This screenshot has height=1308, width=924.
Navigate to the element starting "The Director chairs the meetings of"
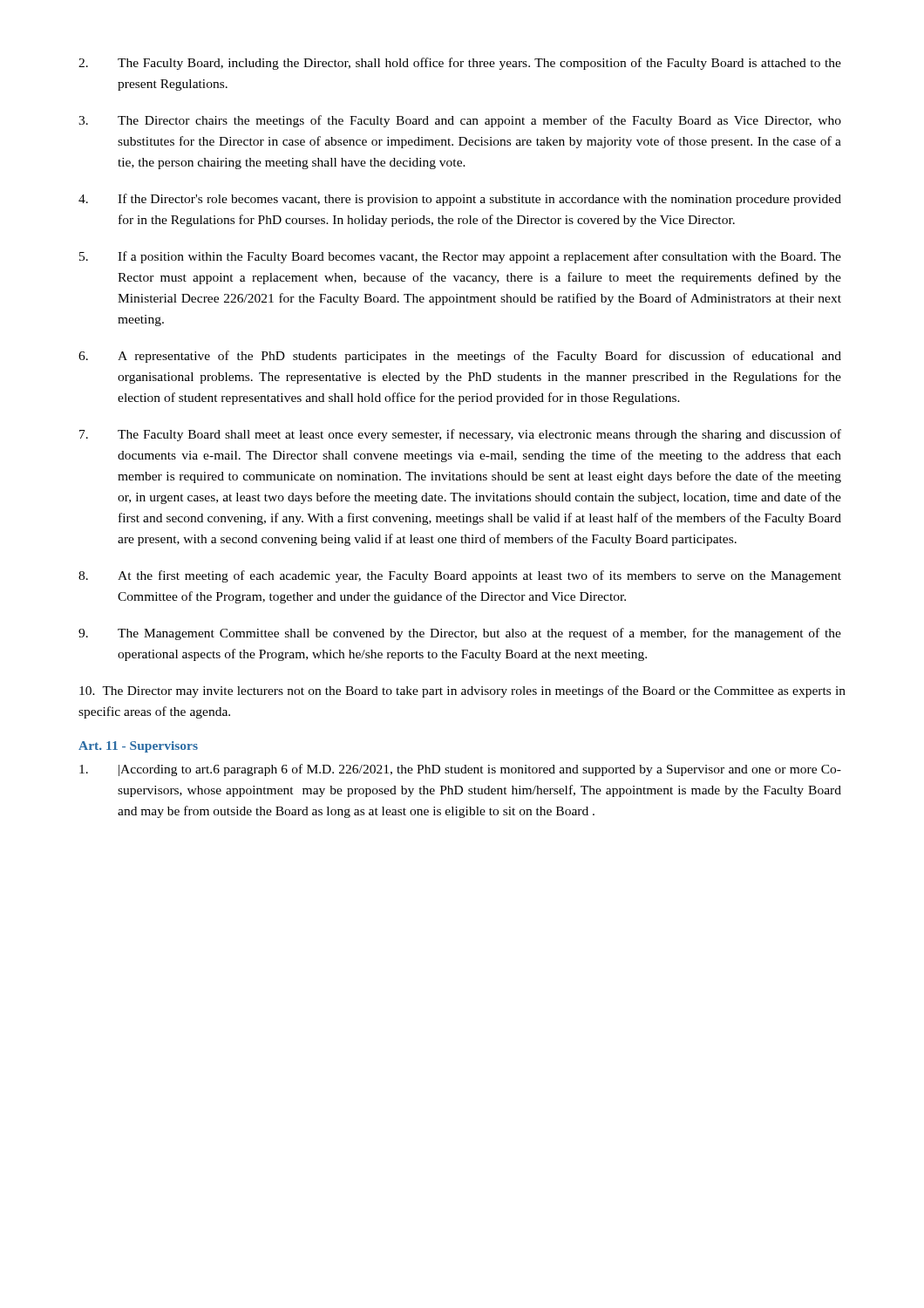(460, 141)
